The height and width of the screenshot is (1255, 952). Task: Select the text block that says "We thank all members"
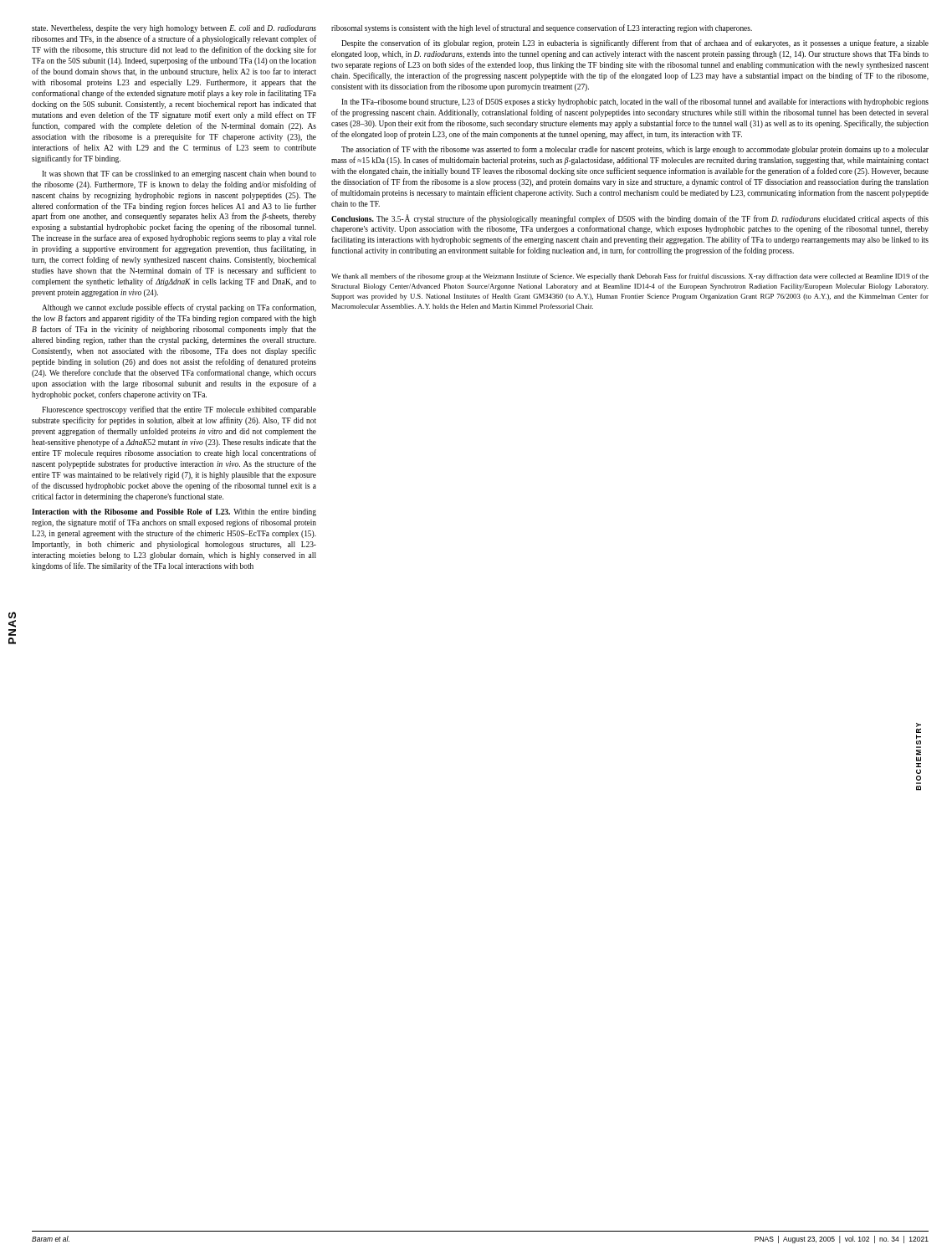pos(630,292)
